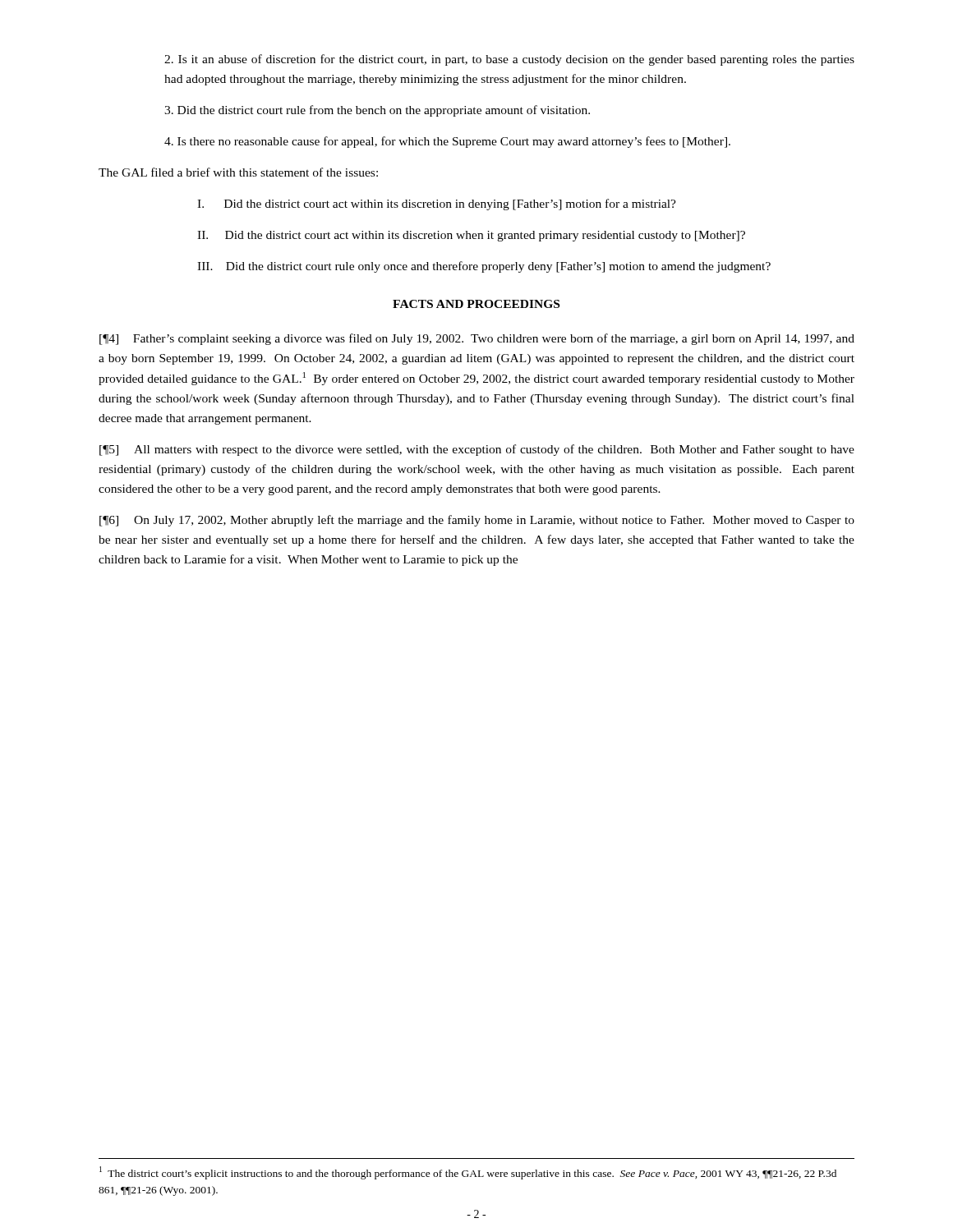953x1232 pixels.
Task: Navigate to the text starting "[¶4] Father’s complaint seeking"
Action: pyautogui.click(x=476, y=378)
